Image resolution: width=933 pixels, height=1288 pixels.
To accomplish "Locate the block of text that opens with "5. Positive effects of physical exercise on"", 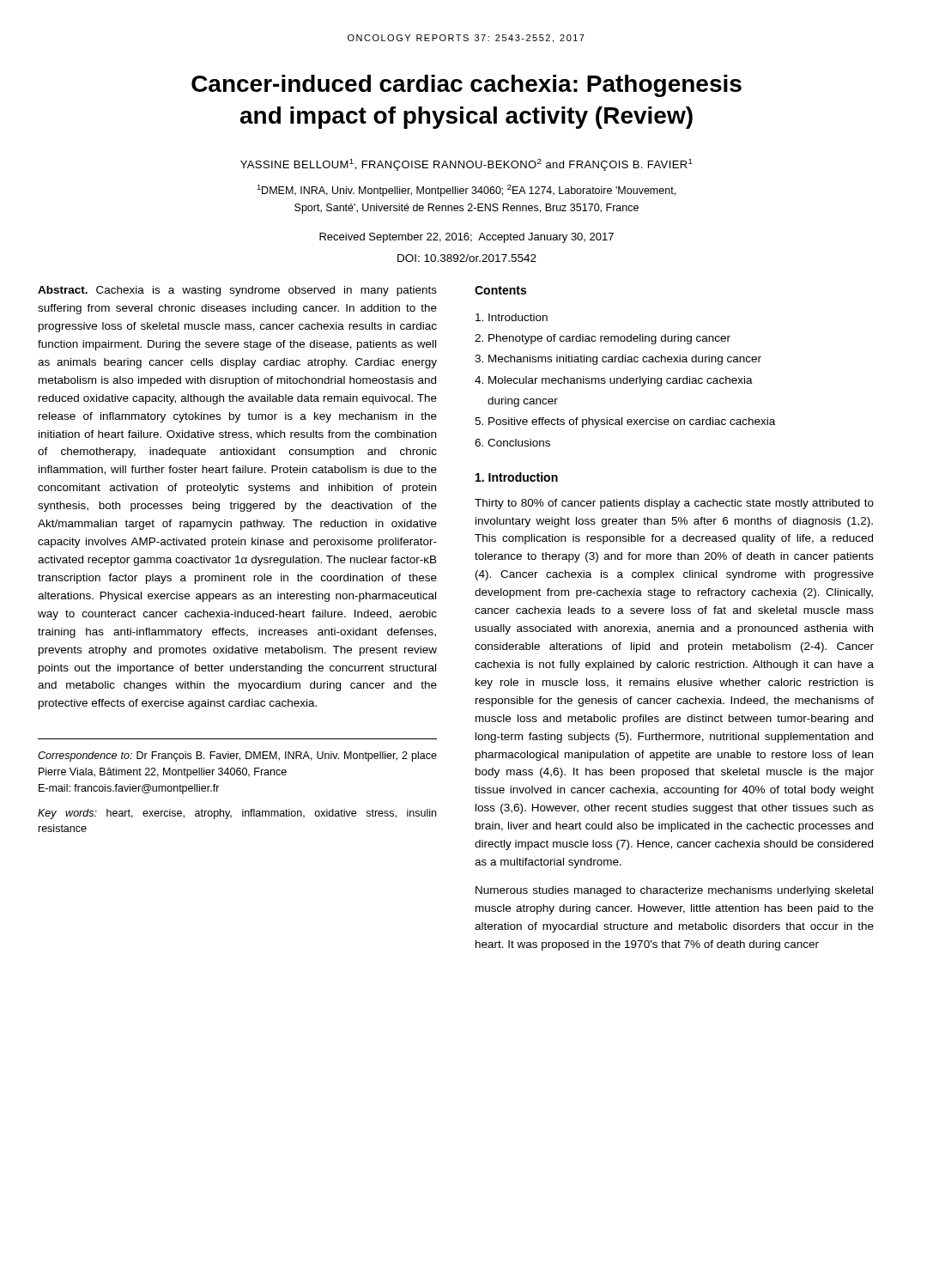I will click(625, 421).
